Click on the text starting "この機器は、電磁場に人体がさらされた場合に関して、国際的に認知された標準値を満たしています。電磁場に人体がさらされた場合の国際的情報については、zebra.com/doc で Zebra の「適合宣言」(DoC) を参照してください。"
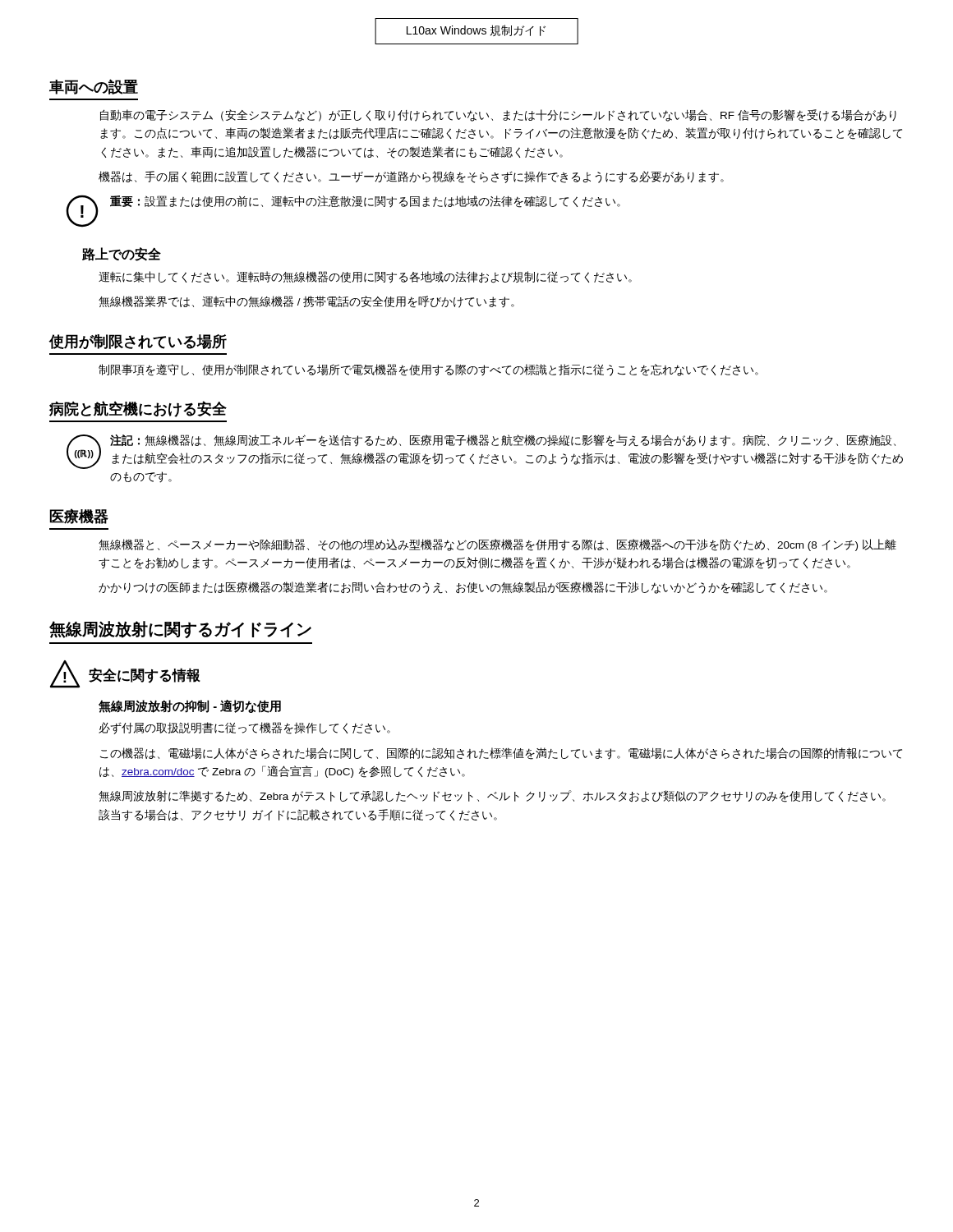Screen dimensions: 1232x953 click(501, 762)
